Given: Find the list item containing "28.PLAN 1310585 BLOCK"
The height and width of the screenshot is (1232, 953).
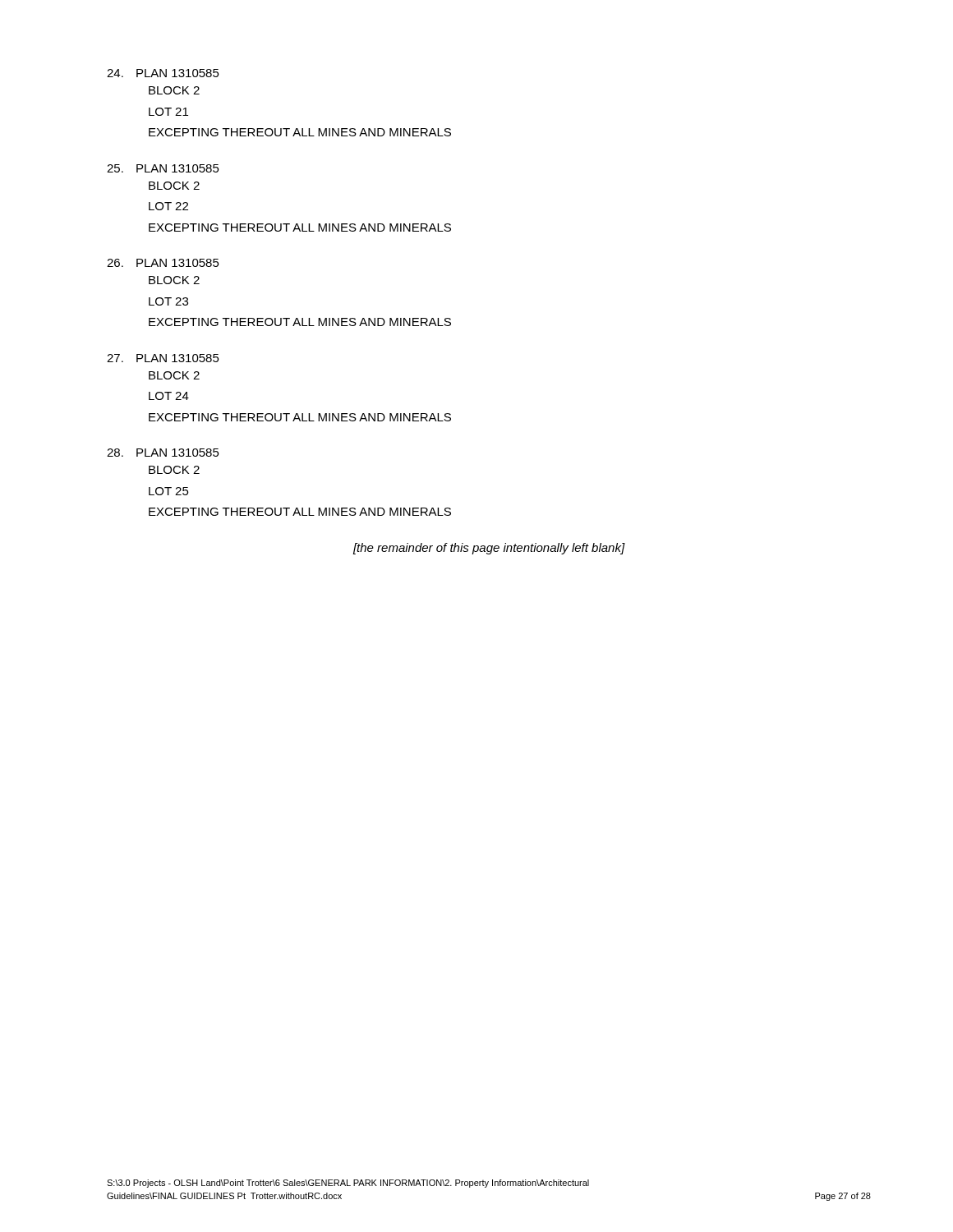Looking at the screenshot, I should (163, 453).
